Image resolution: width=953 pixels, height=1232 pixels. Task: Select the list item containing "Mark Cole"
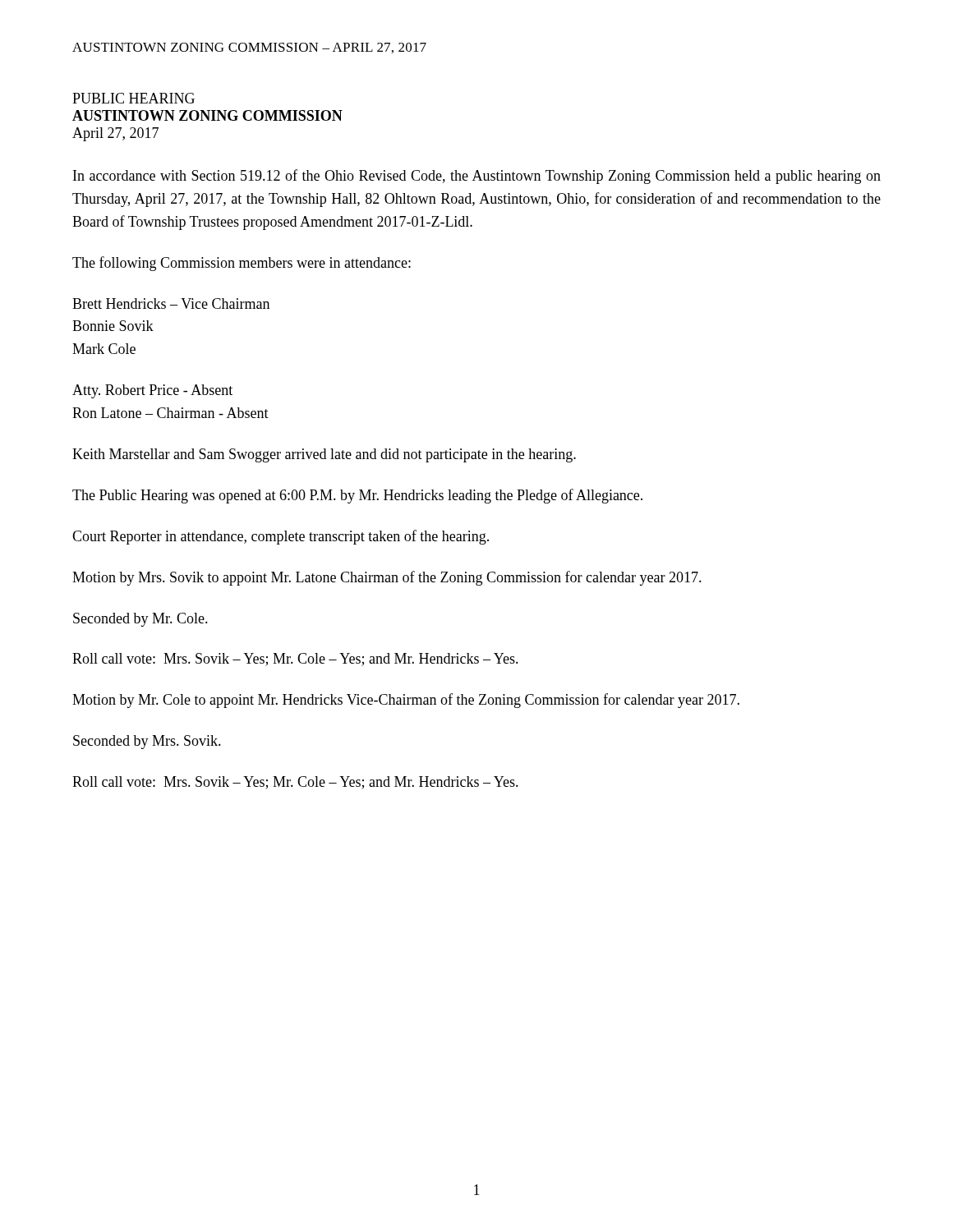(x=104, y=349)
